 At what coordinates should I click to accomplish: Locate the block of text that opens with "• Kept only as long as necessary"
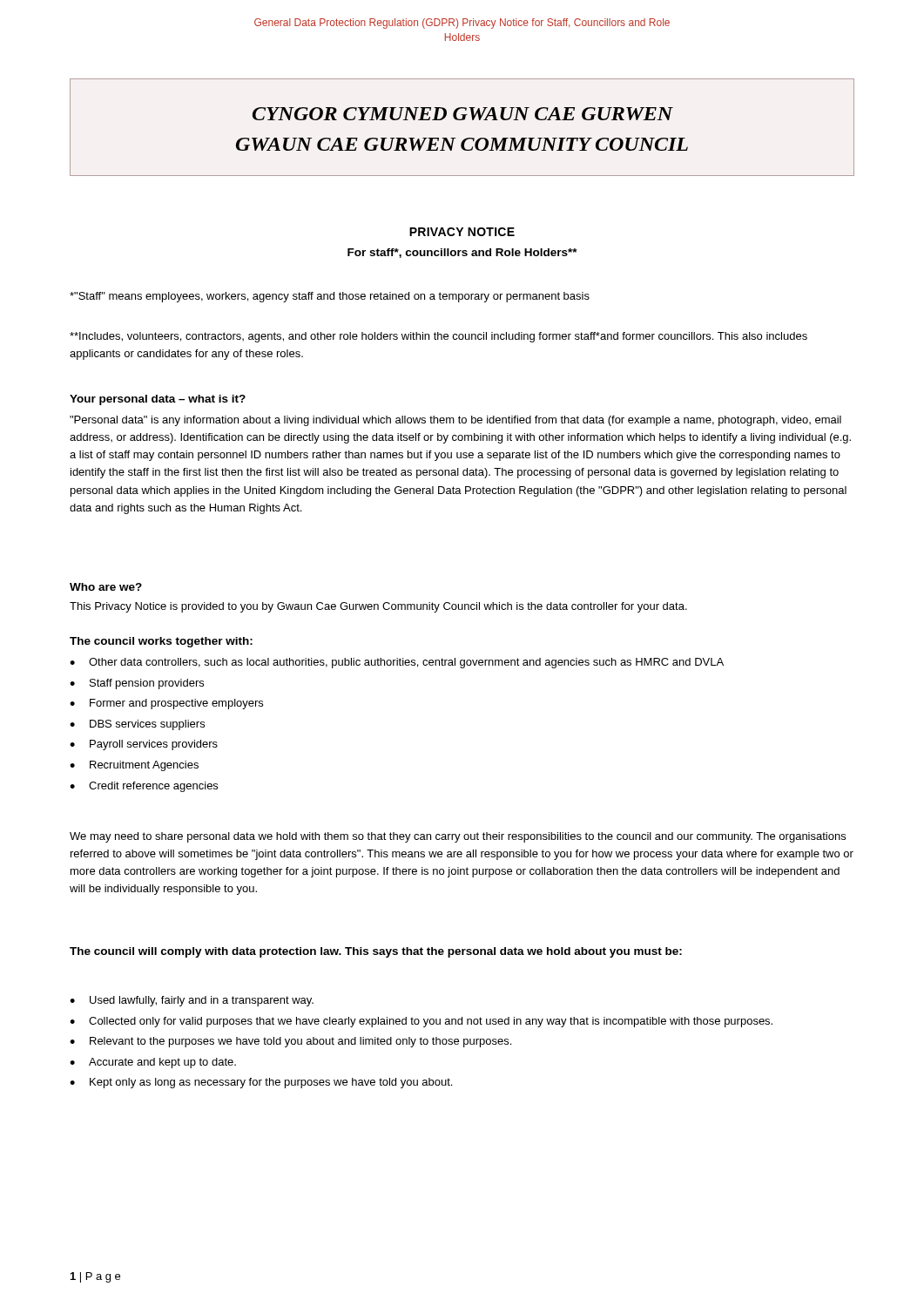(x=261, y=1084)
